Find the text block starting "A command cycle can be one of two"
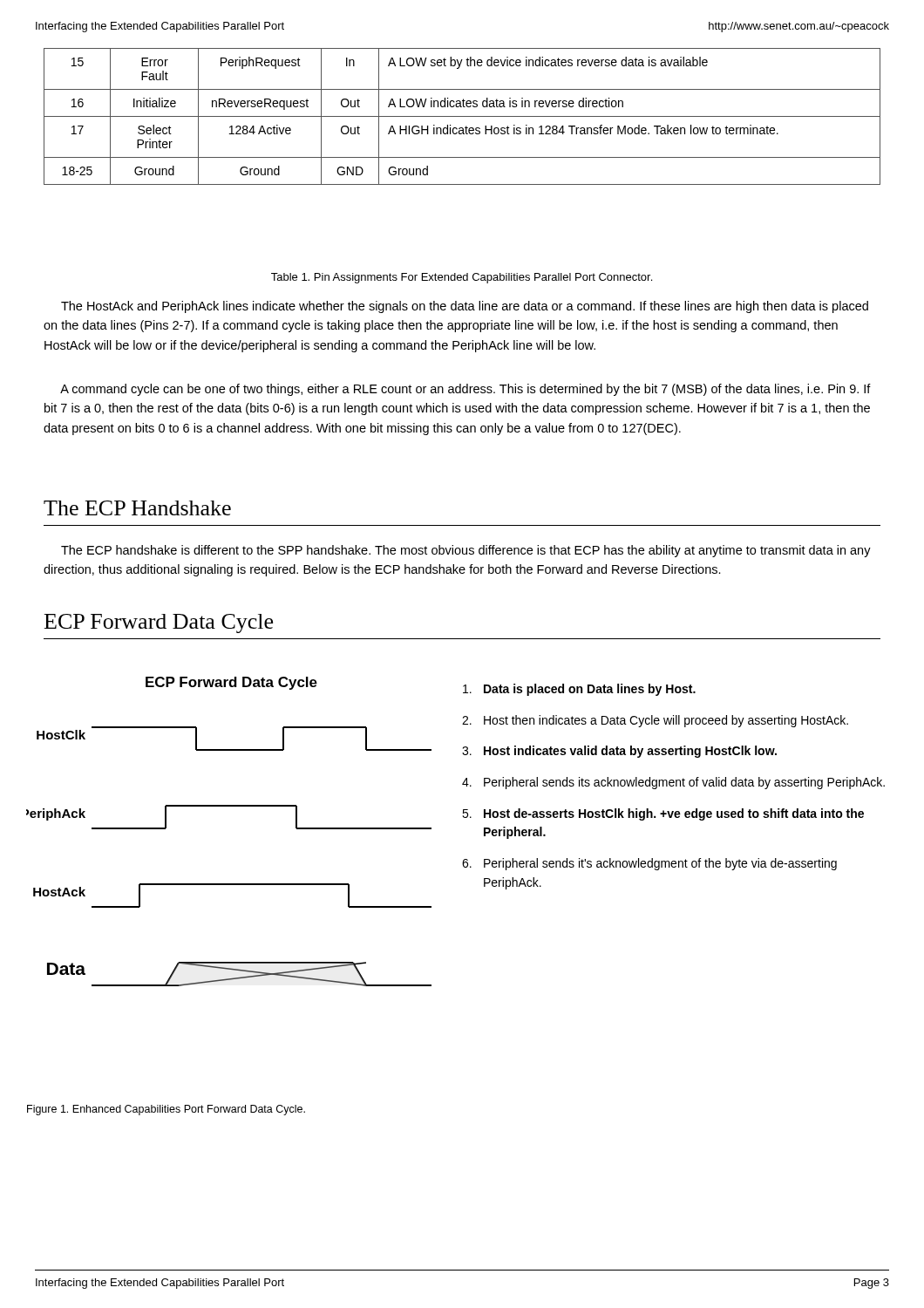The width and height of the screenshot is (924, 1308). coord(457,408)
